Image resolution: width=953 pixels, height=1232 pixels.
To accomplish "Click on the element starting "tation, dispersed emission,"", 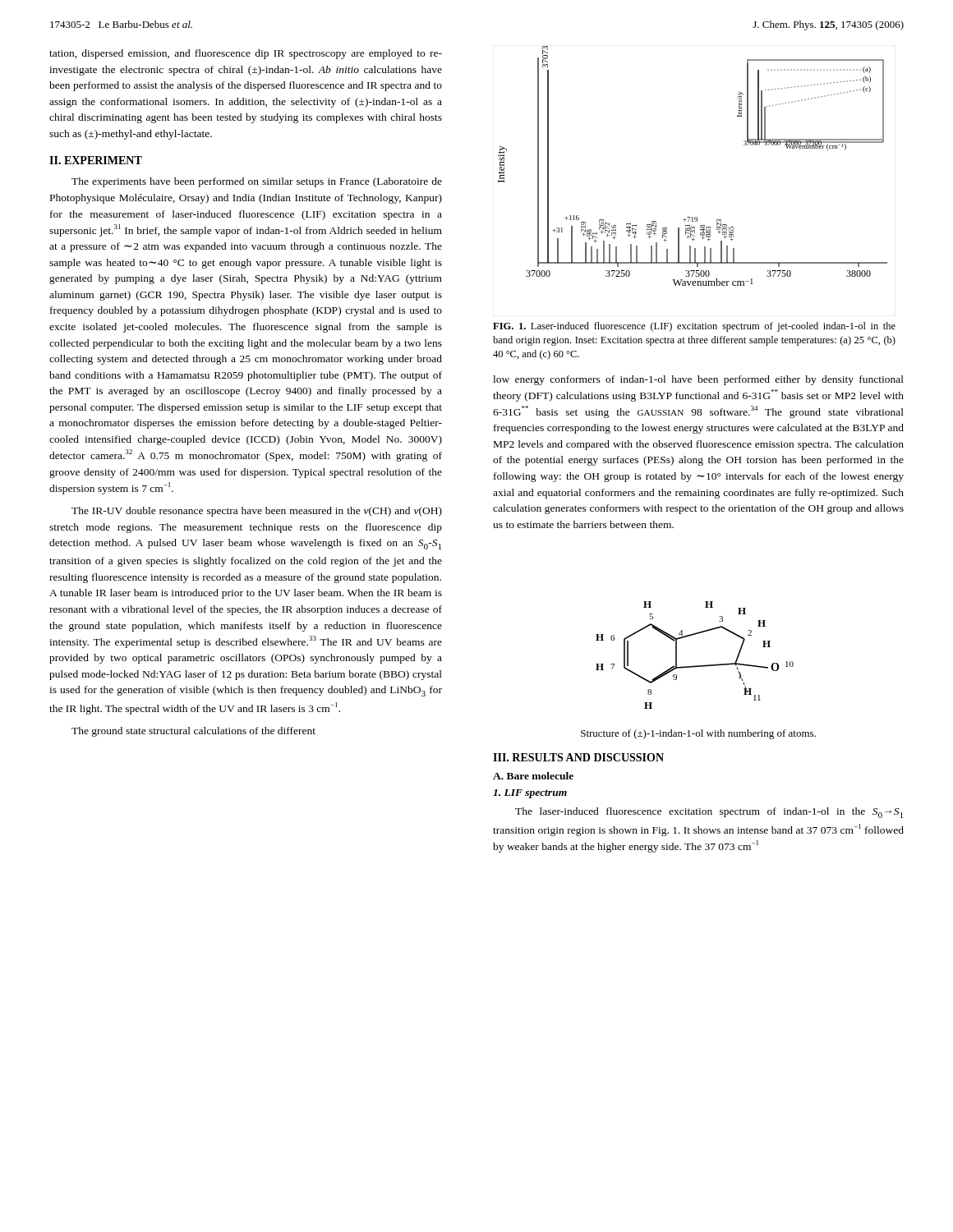I will click(x=246, y=93).
